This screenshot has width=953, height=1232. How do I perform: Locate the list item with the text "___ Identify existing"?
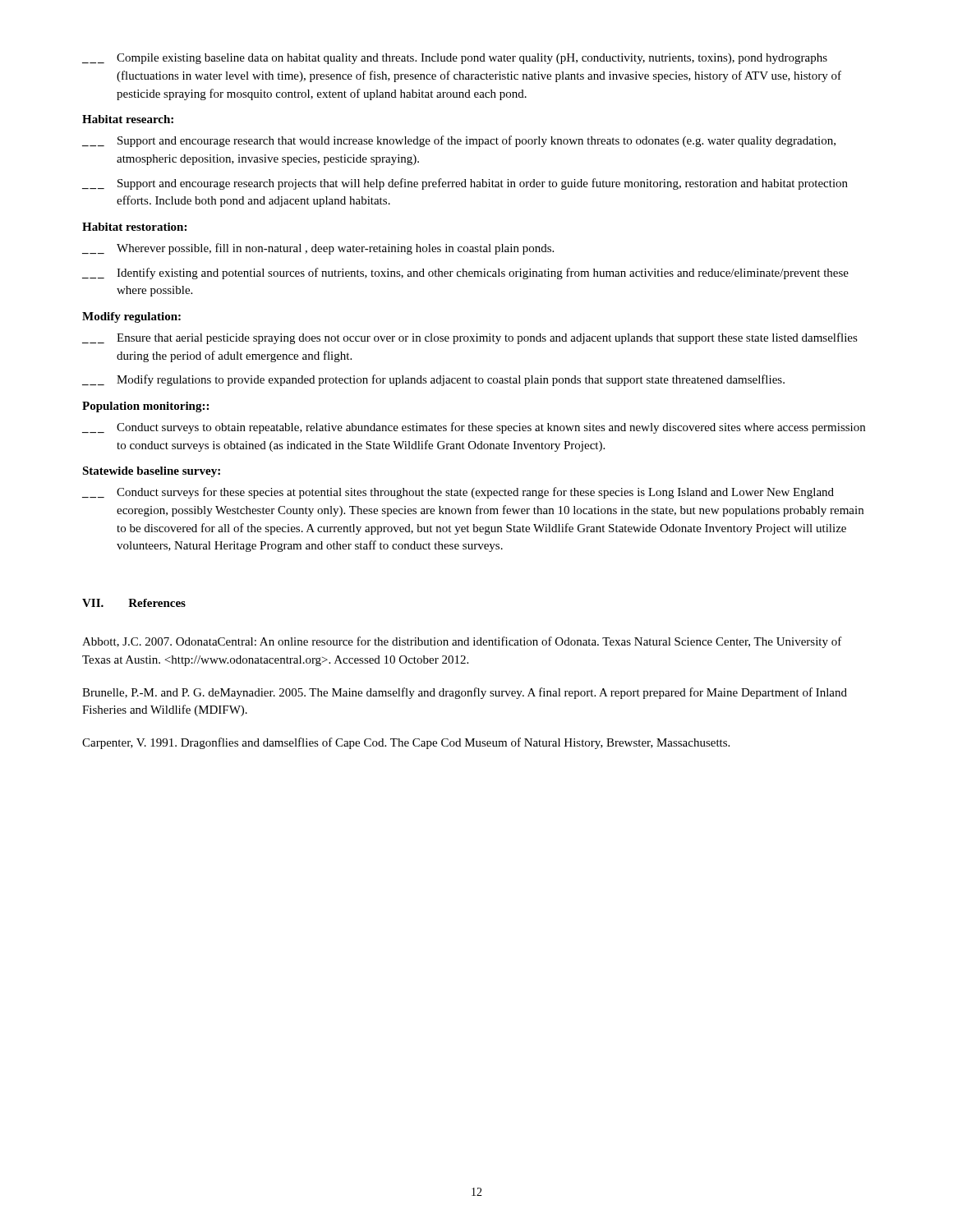coord(476,282)
